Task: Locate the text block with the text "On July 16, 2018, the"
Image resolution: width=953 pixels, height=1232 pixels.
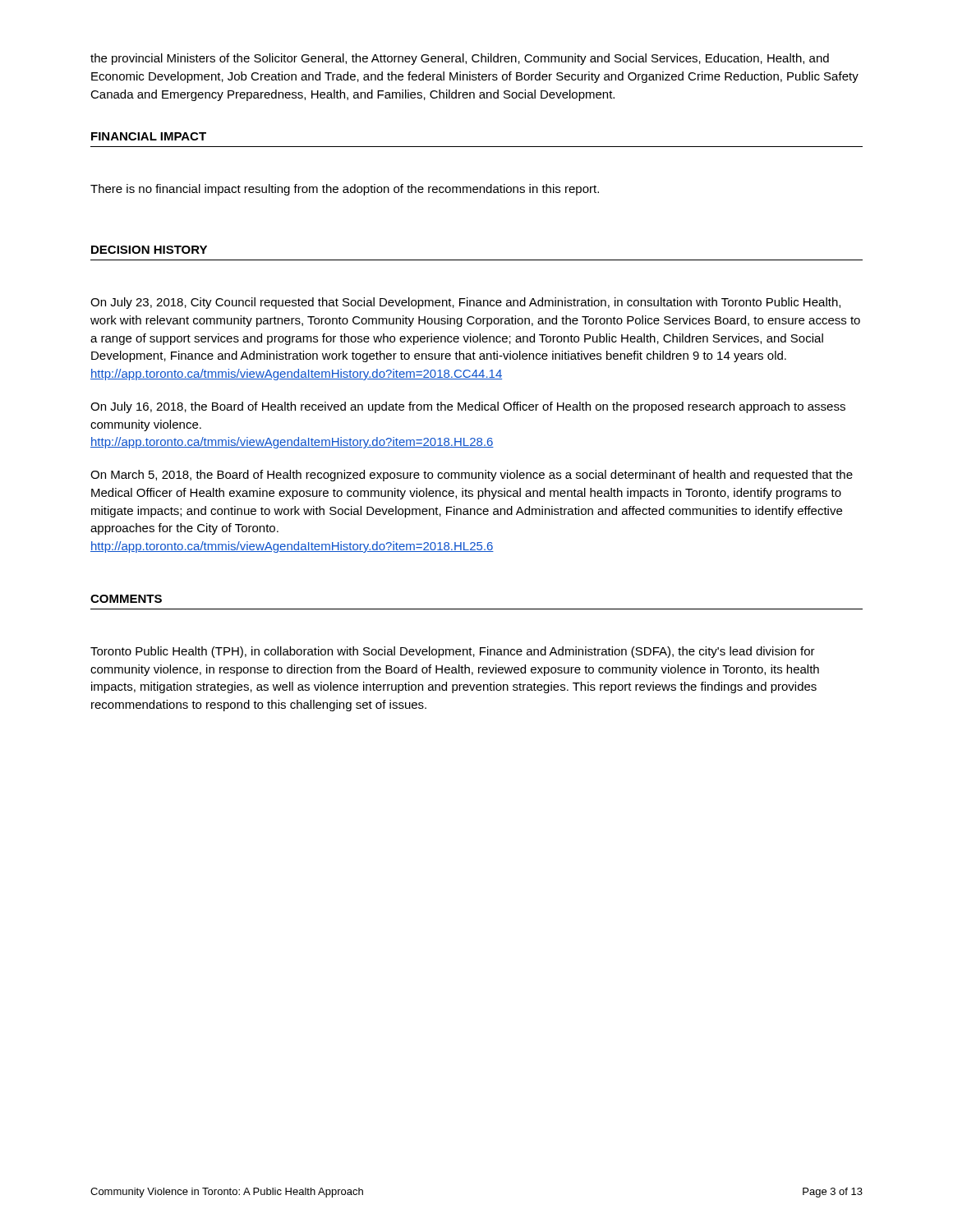Action: click(x=468, y=407)
